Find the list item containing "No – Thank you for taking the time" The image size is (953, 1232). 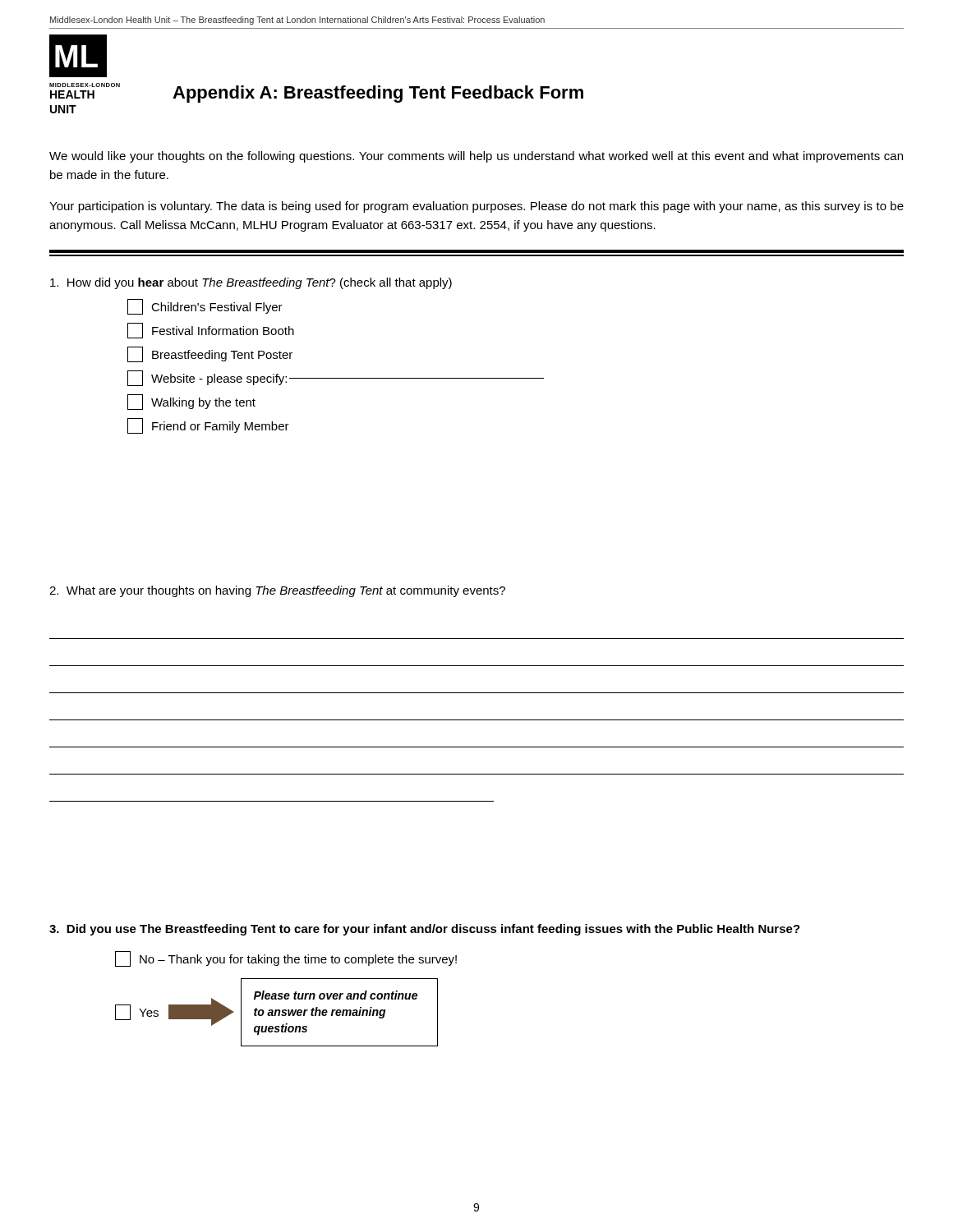coord(286,959)
